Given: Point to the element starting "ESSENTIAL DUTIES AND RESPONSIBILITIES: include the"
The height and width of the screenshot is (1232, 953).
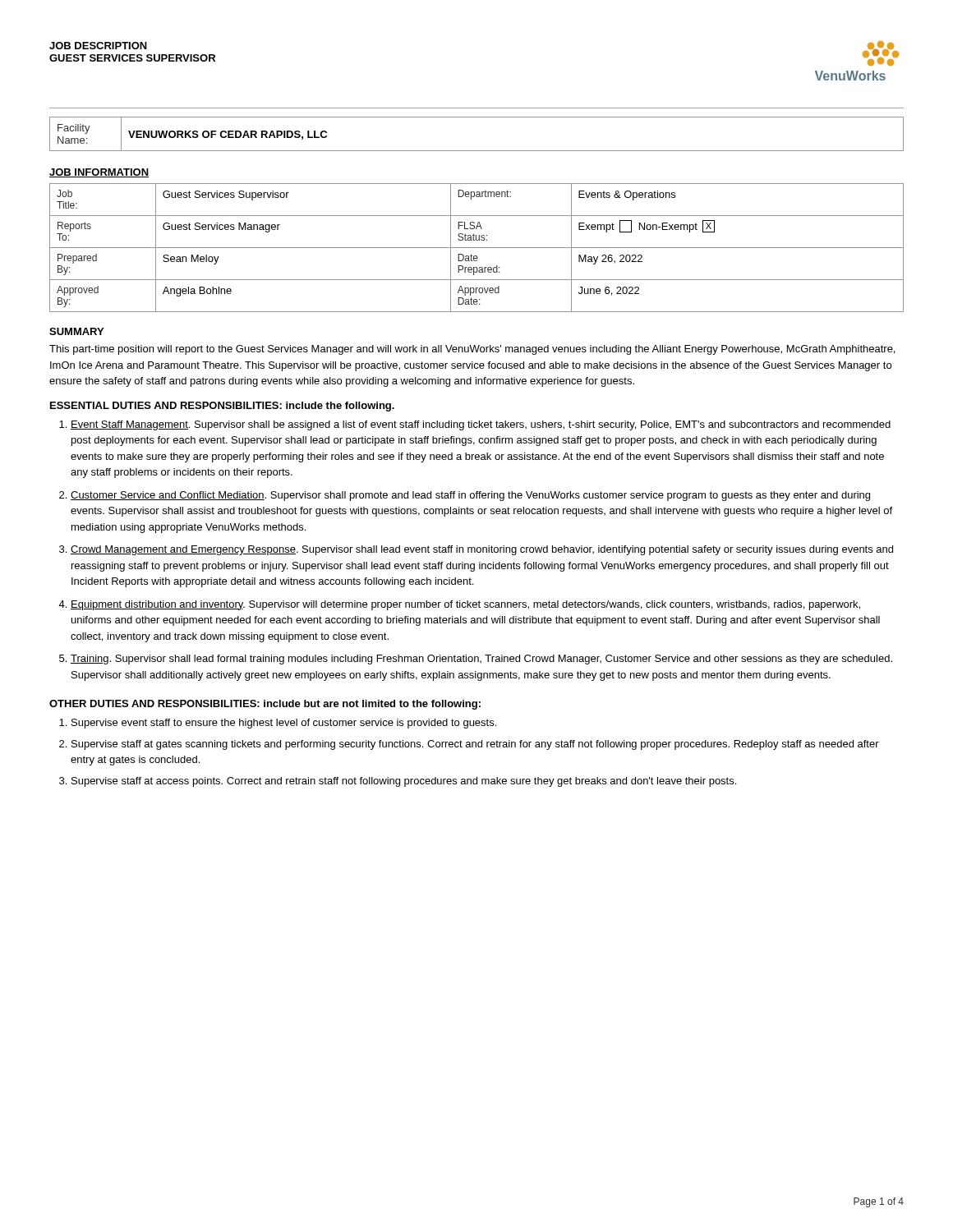Looking at the screenshot, I should (x=222, y=405).
